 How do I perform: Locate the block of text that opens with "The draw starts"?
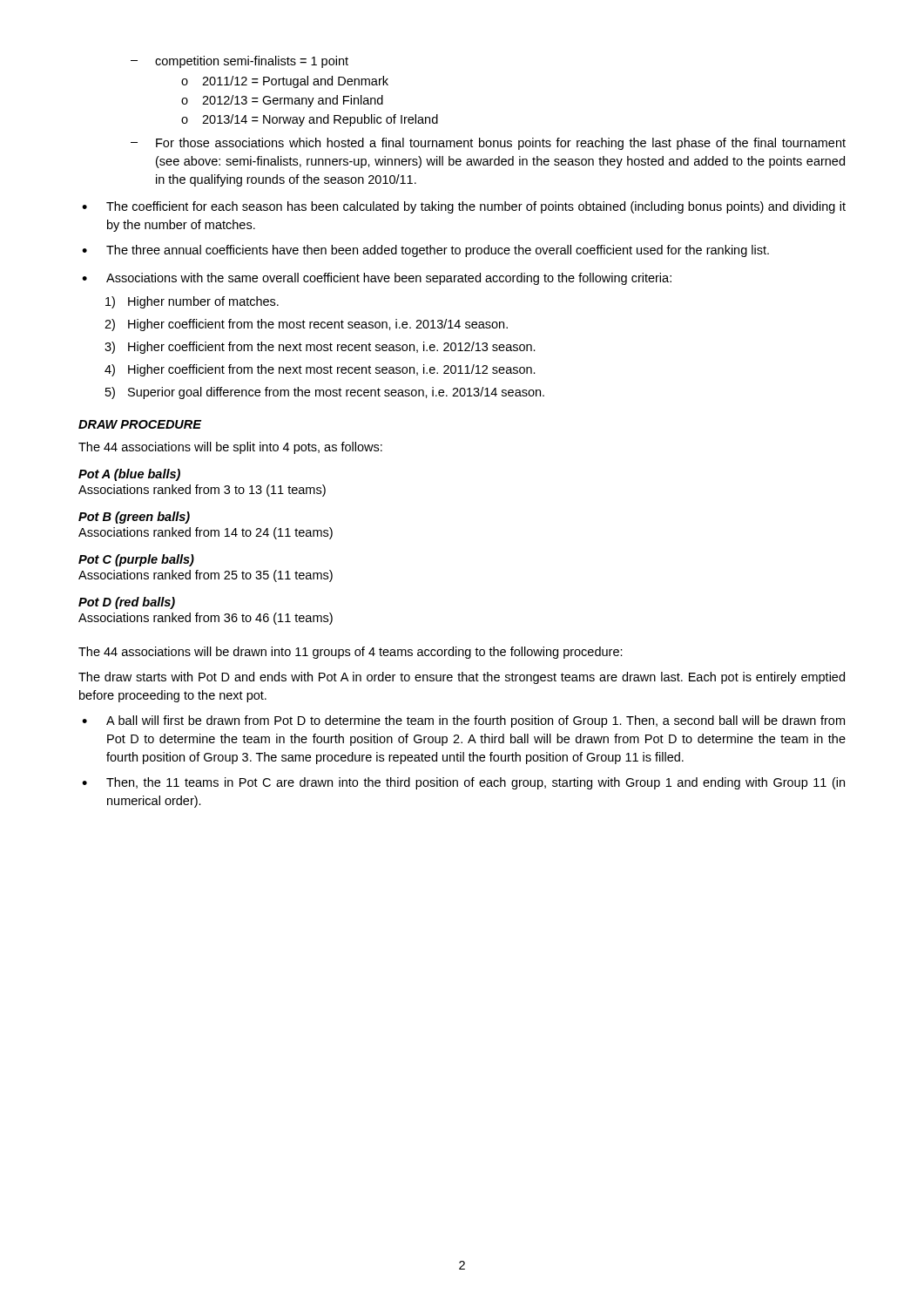point(462,686)
